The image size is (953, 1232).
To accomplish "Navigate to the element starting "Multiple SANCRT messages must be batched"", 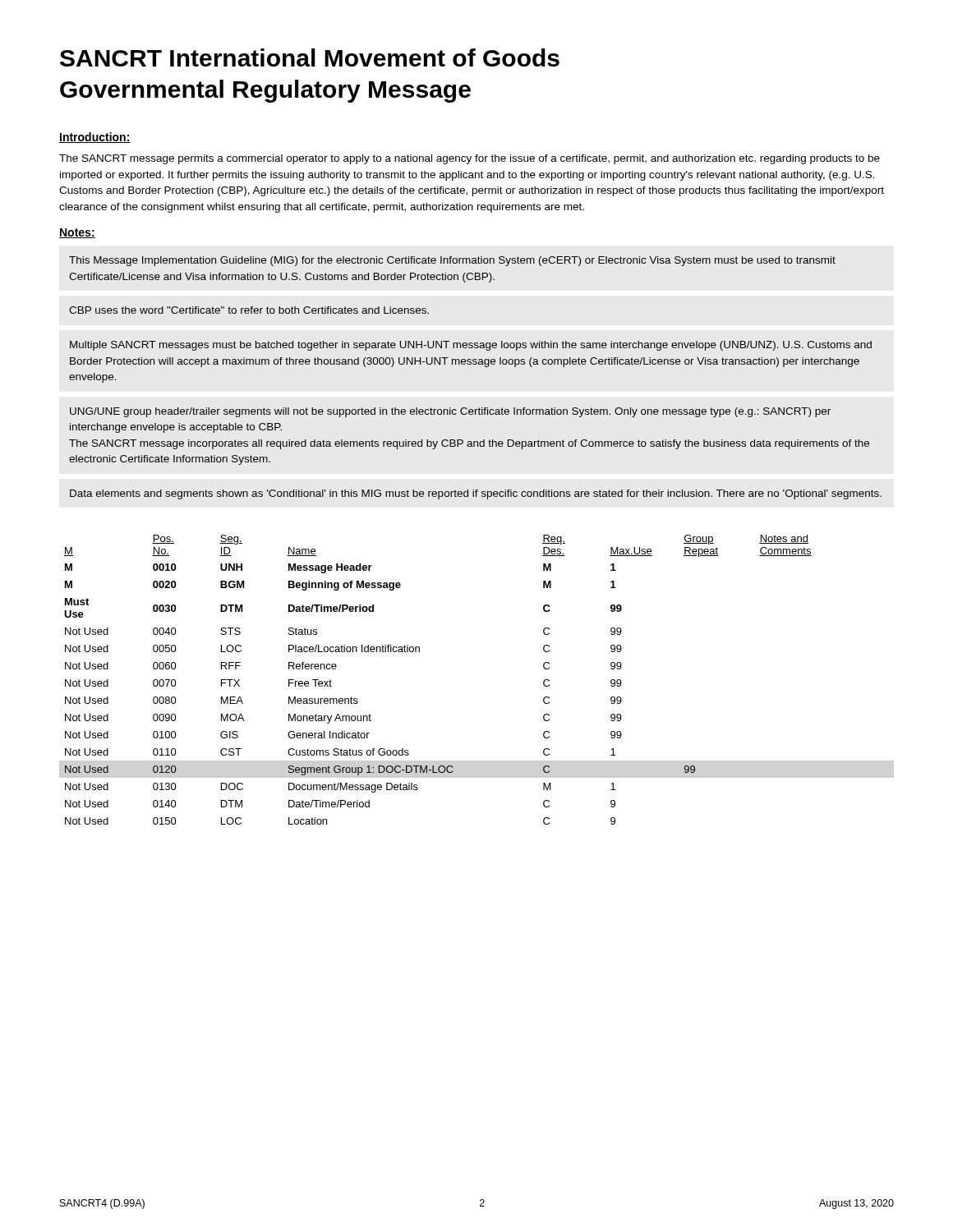I will tap(471, 361).
